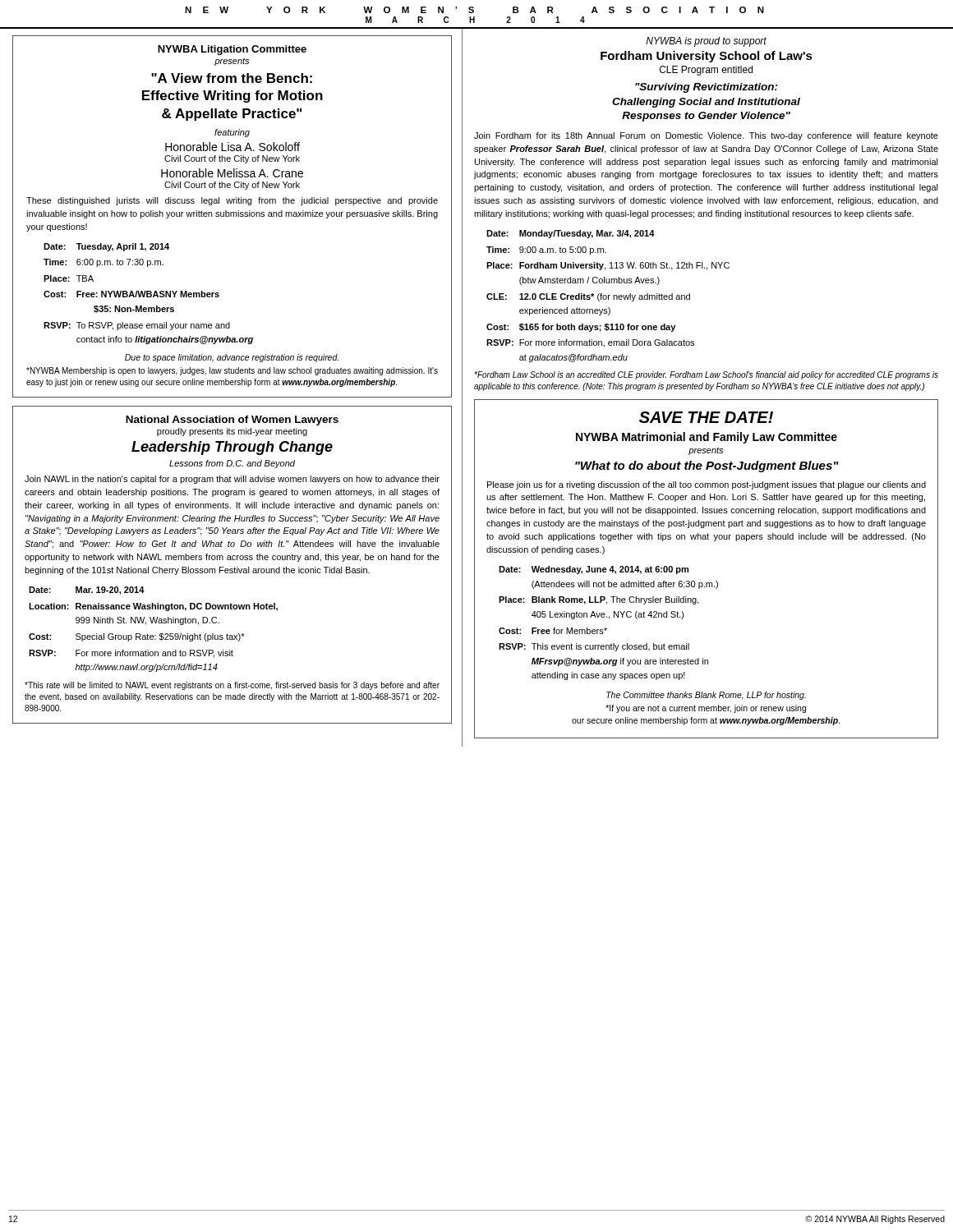
Task: Locate the title that opens with ""What to do about the Post-Judgment"
Action: coord(706,465)
